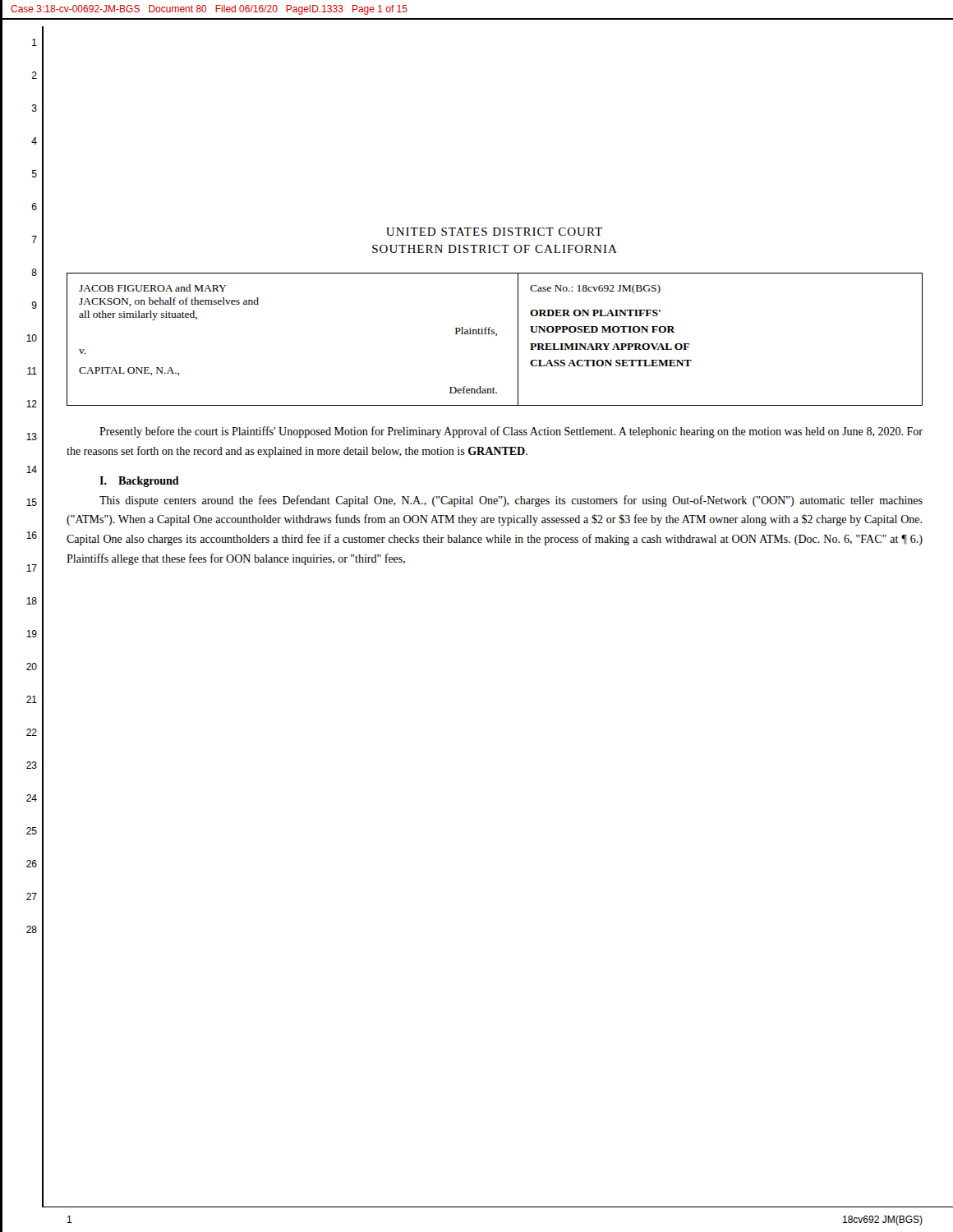
Task: Select the text block starting "This dispute centers around the fees Defendant Capital"
Action: [x=495, y=530]
